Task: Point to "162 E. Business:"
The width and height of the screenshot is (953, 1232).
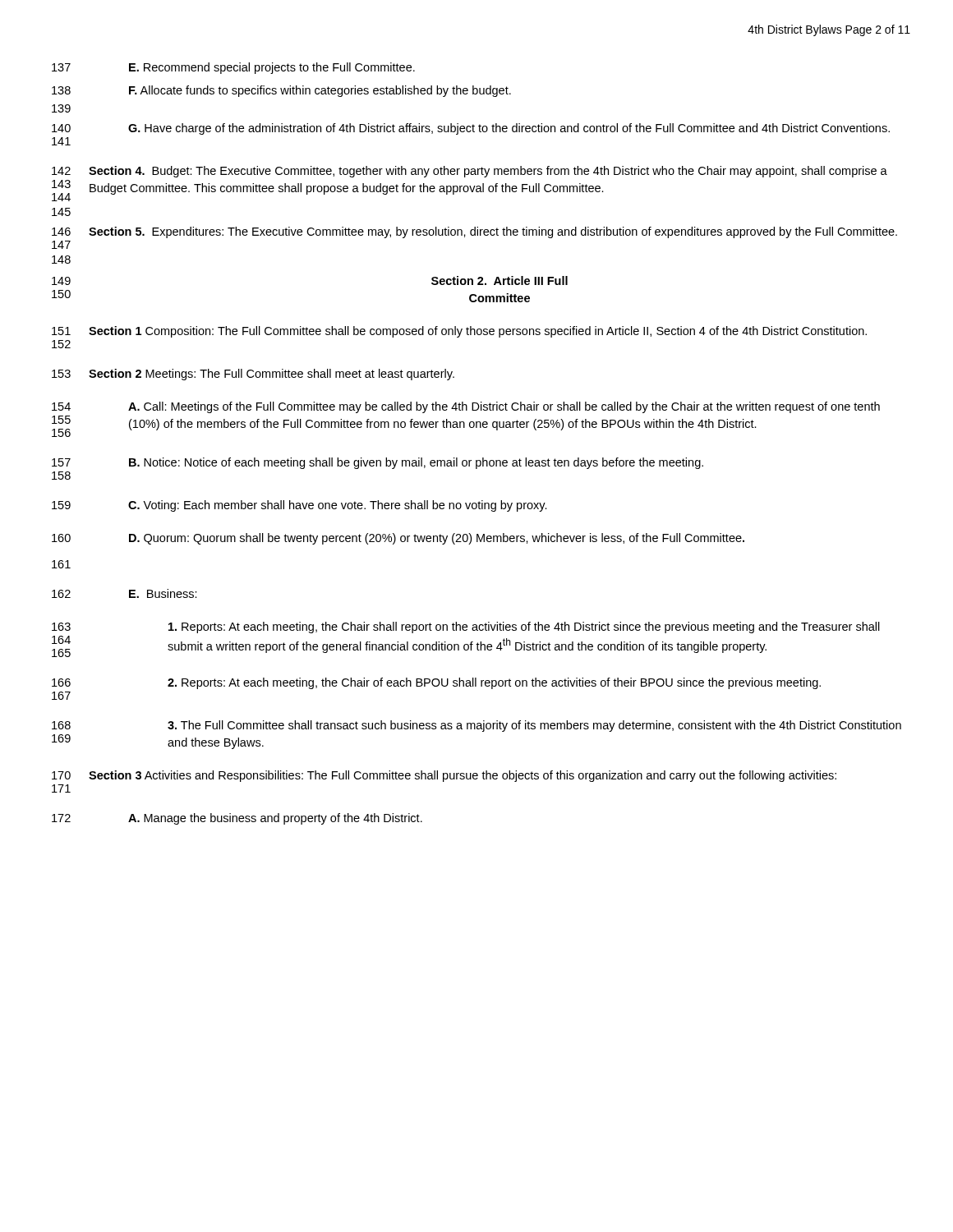Action: pyautogui.click(x=58, y=593)
